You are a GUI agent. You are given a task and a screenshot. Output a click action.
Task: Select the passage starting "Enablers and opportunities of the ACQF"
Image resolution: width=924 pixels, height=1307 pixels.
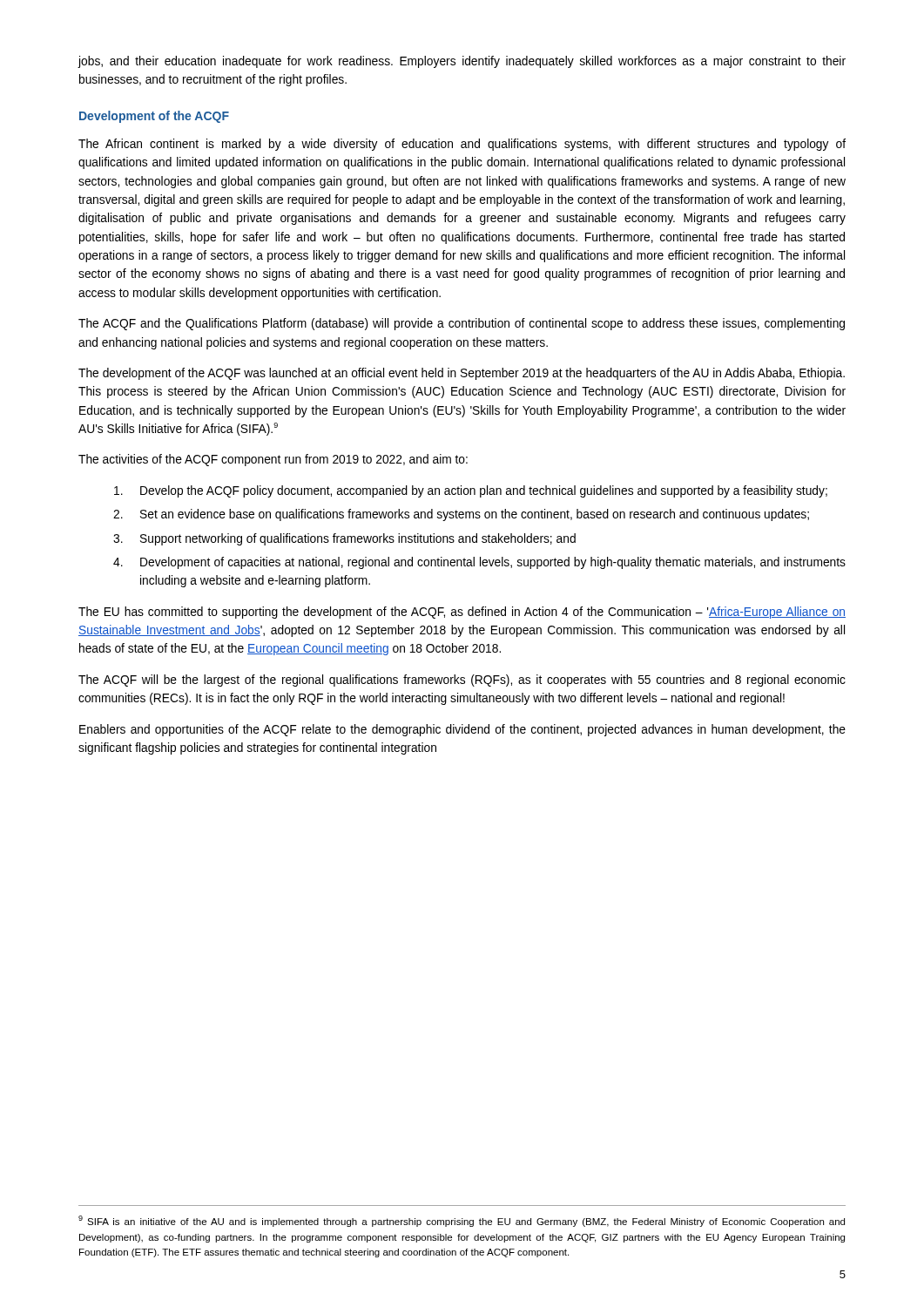462,739
